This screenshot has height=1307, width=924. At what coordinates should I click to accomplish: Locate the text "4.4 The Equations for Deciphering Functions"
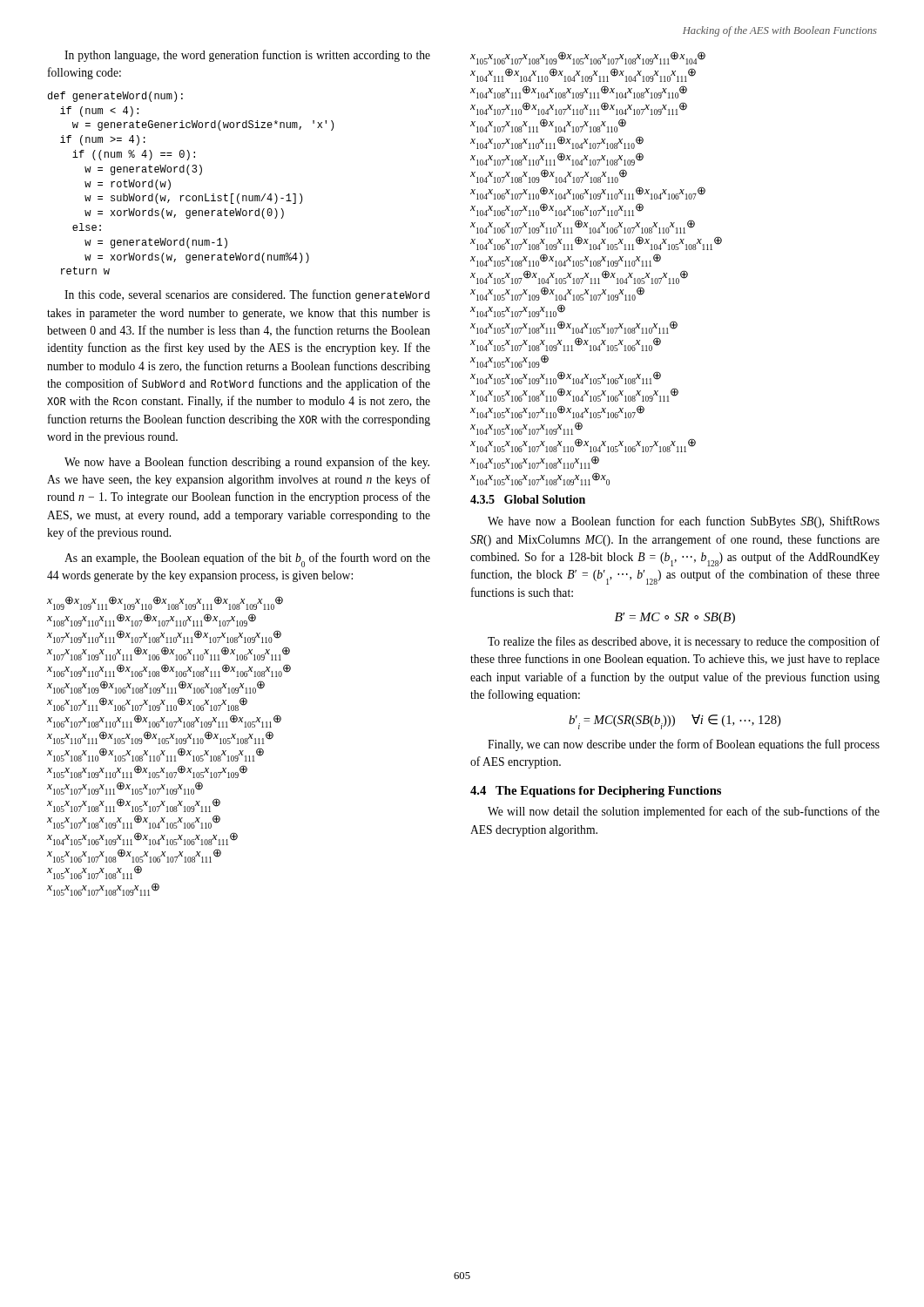(596, 791)
